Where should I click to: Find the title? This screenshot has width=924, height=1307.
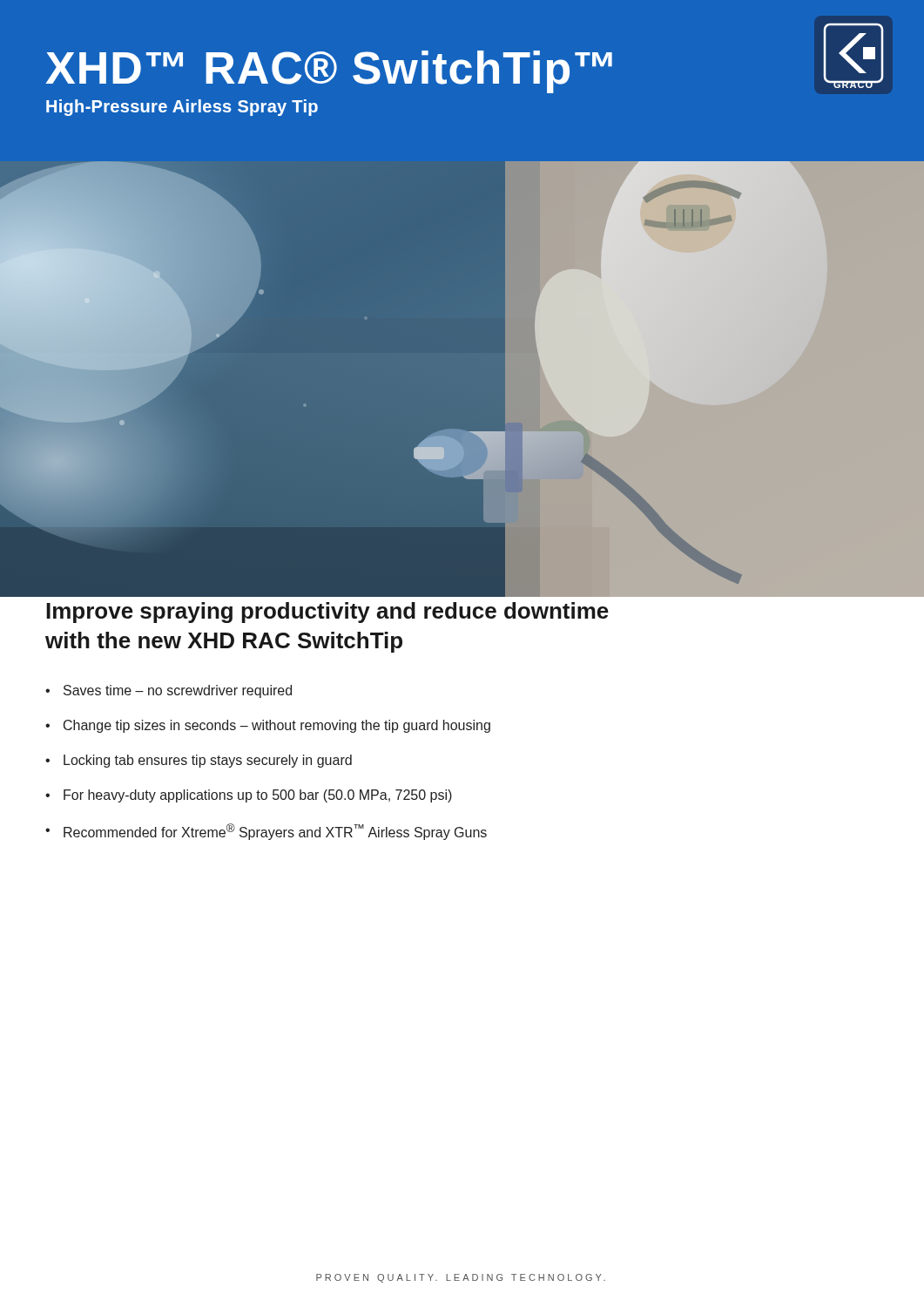point(332,80)
